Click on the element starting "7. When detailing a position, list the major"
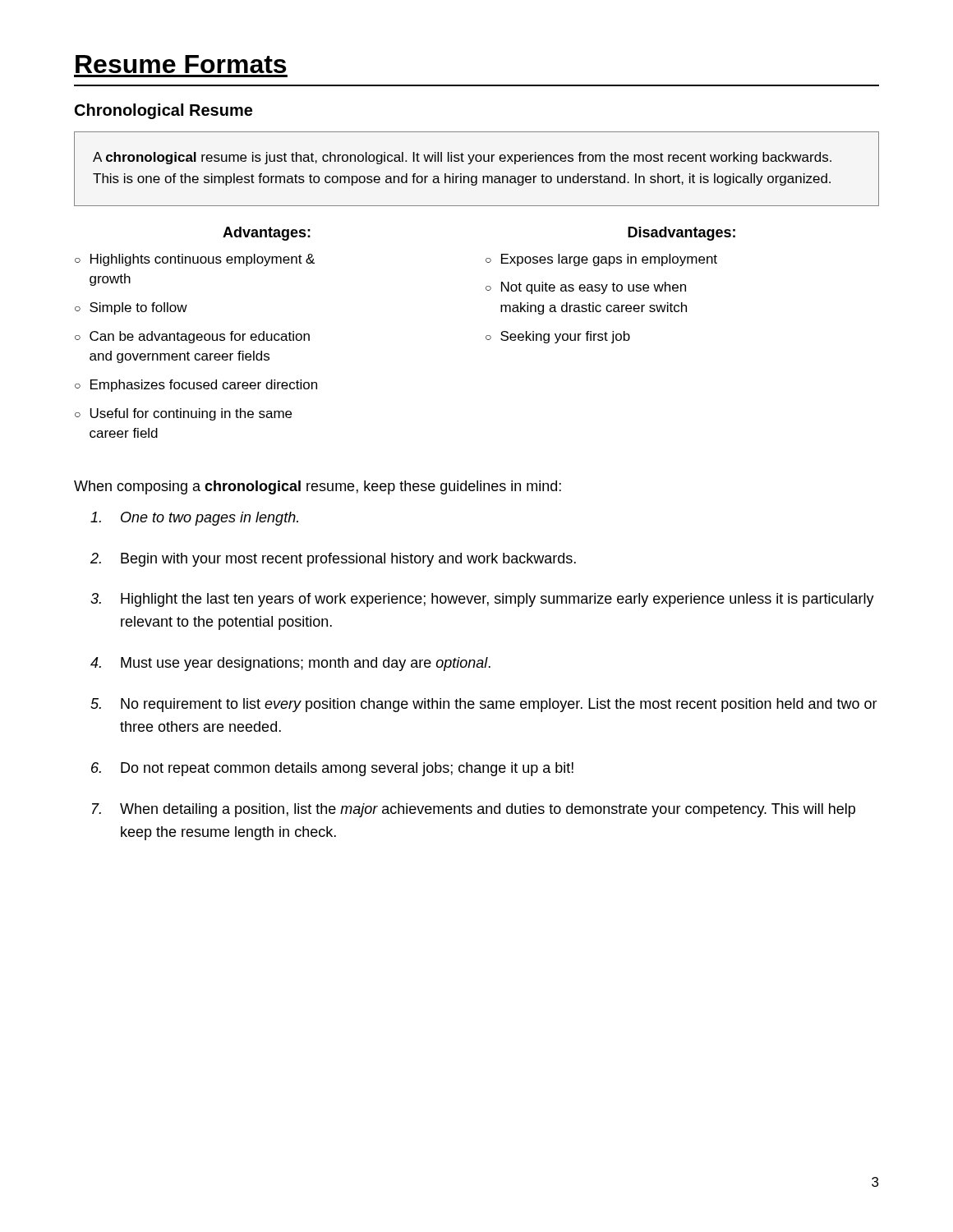The image size is (953, 1232). tap(485, 821)
